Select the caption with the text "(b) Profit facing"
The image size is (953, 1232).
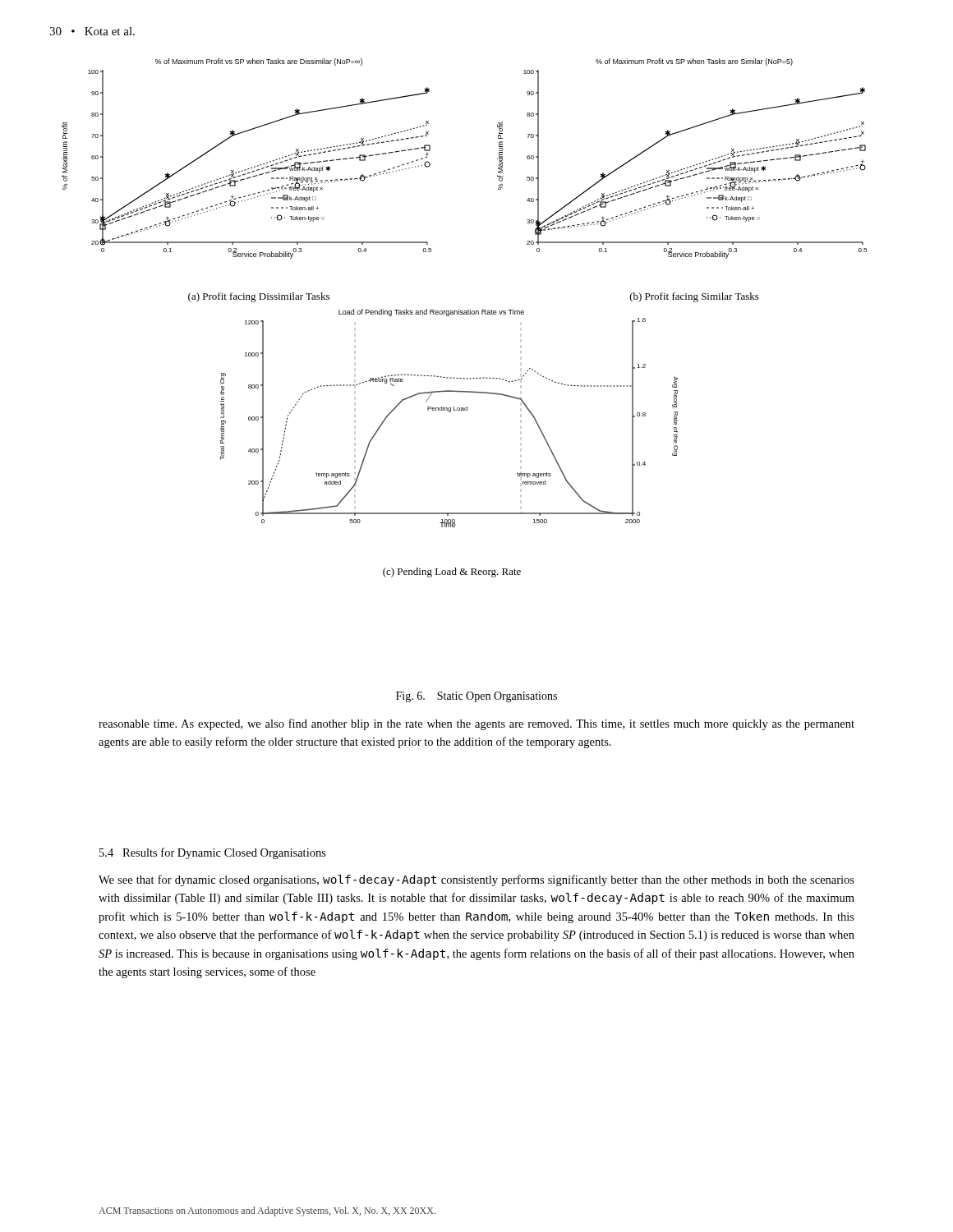point(694,296)
